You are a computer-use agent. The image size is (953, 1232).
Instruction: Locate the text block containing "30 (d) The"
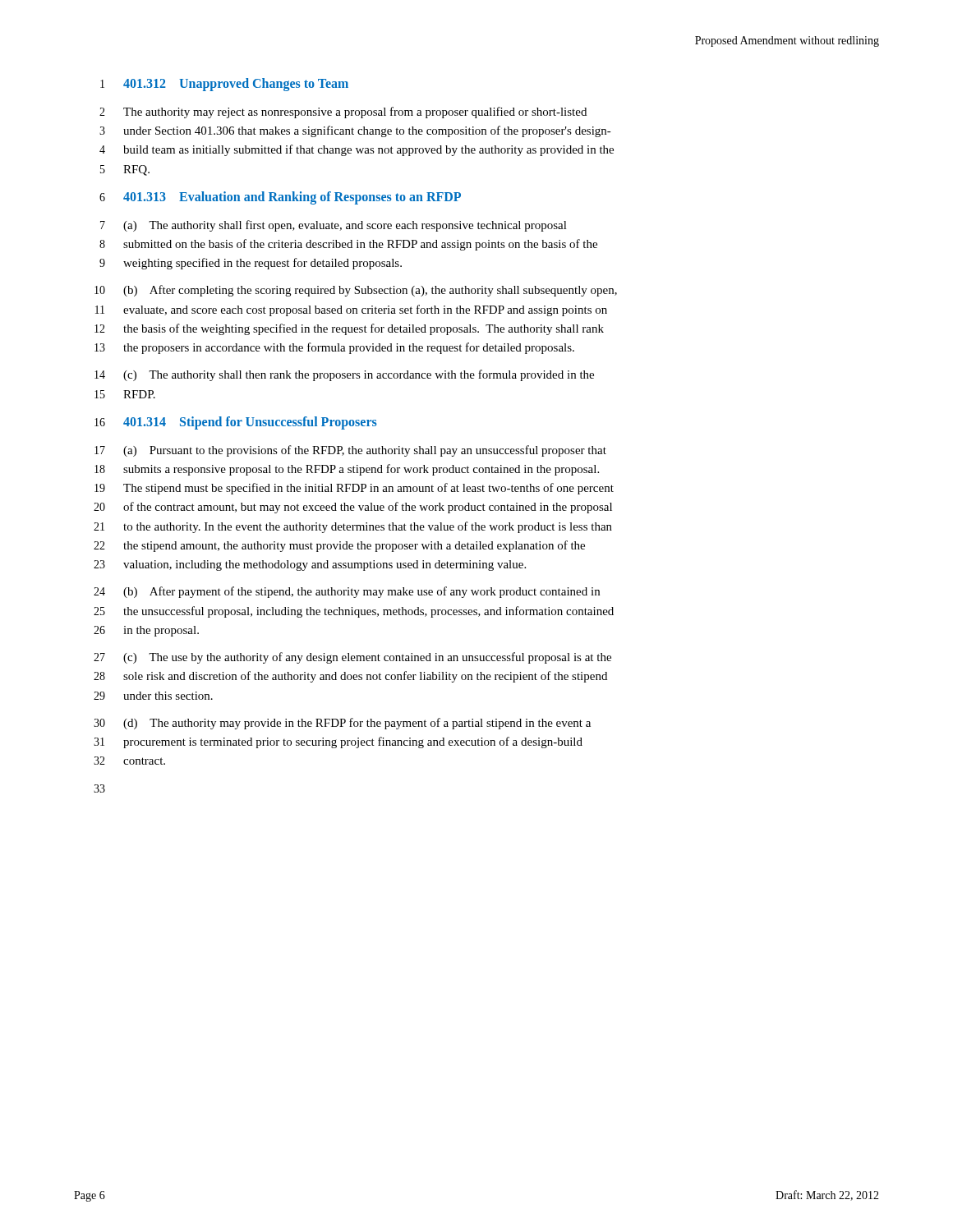tap(476, 742)
